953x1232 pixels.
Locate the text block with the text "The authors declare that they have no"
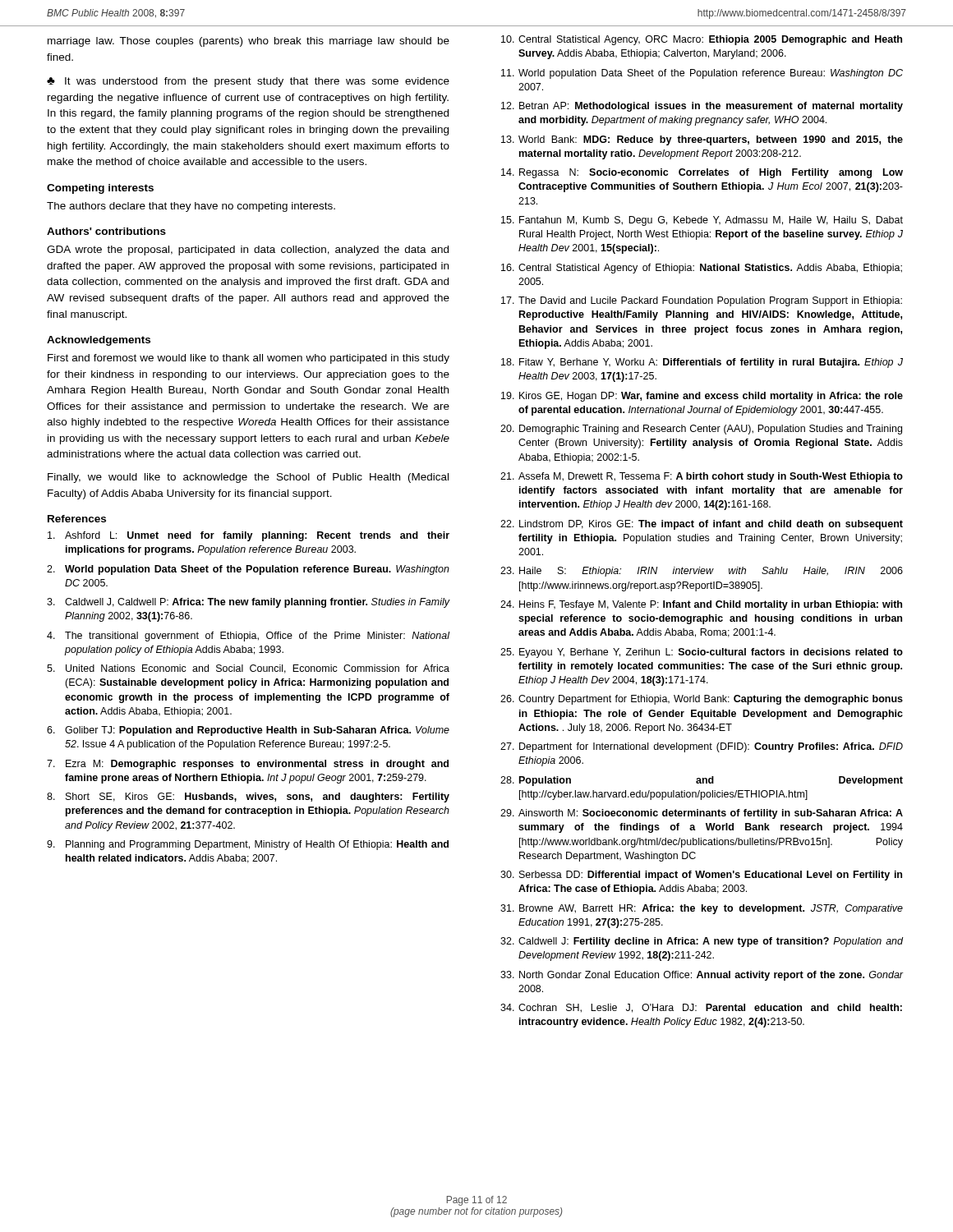pyautogui.click(x=248, y=206)
